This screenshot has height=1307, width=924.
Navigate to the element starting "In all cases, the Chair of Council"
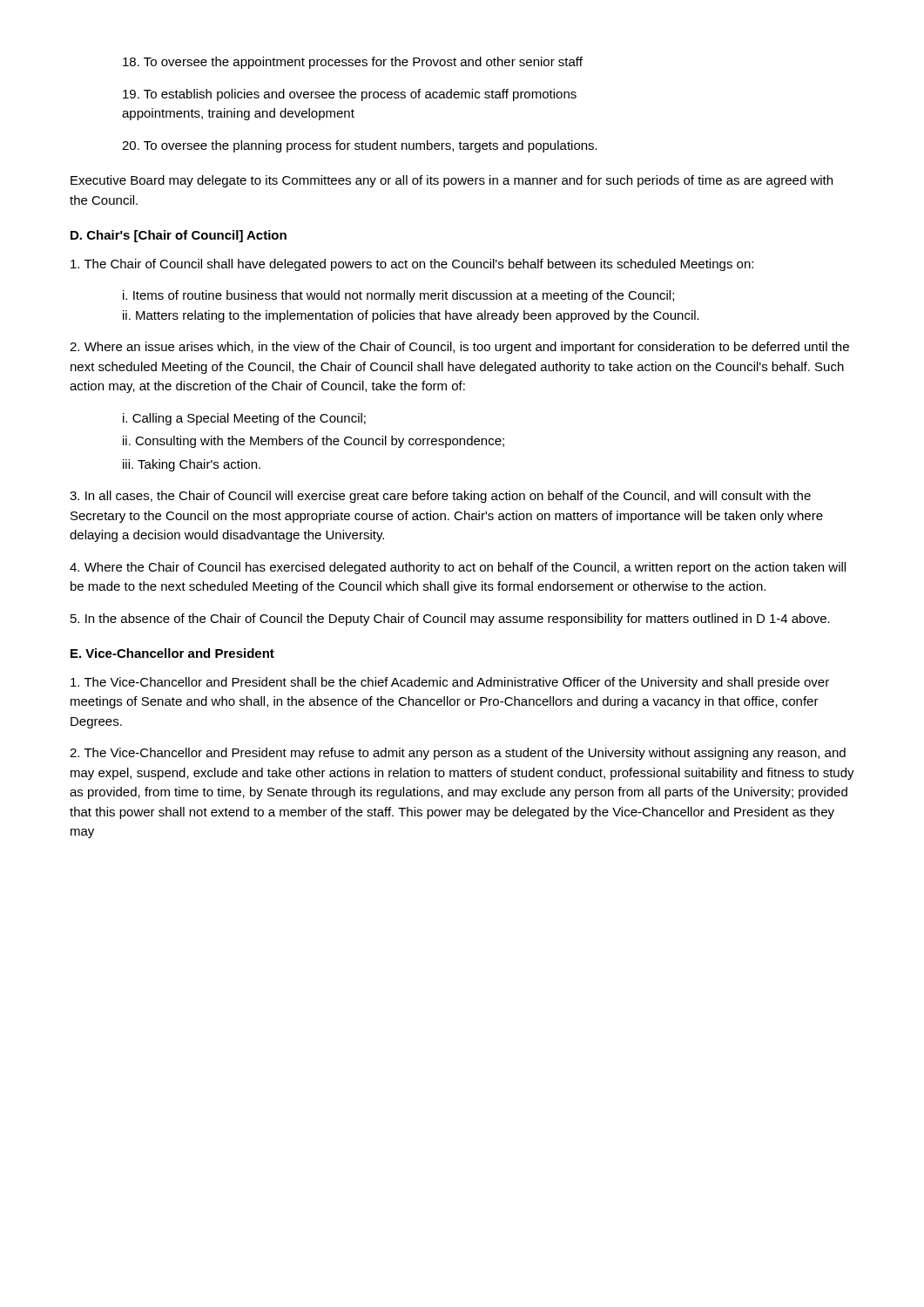462,516
